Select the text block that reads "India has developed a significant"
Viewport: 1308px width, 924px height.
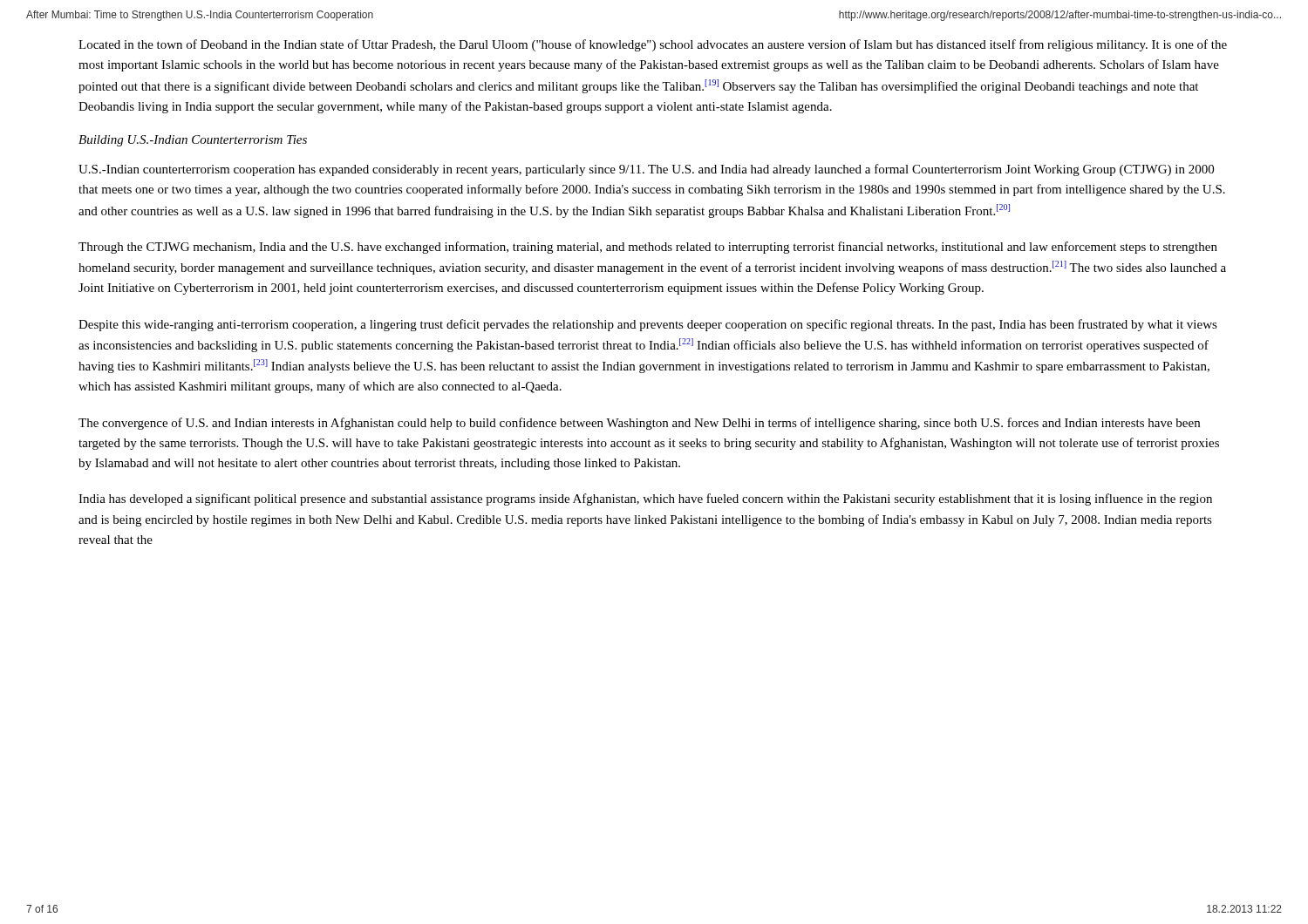[645, 519]
